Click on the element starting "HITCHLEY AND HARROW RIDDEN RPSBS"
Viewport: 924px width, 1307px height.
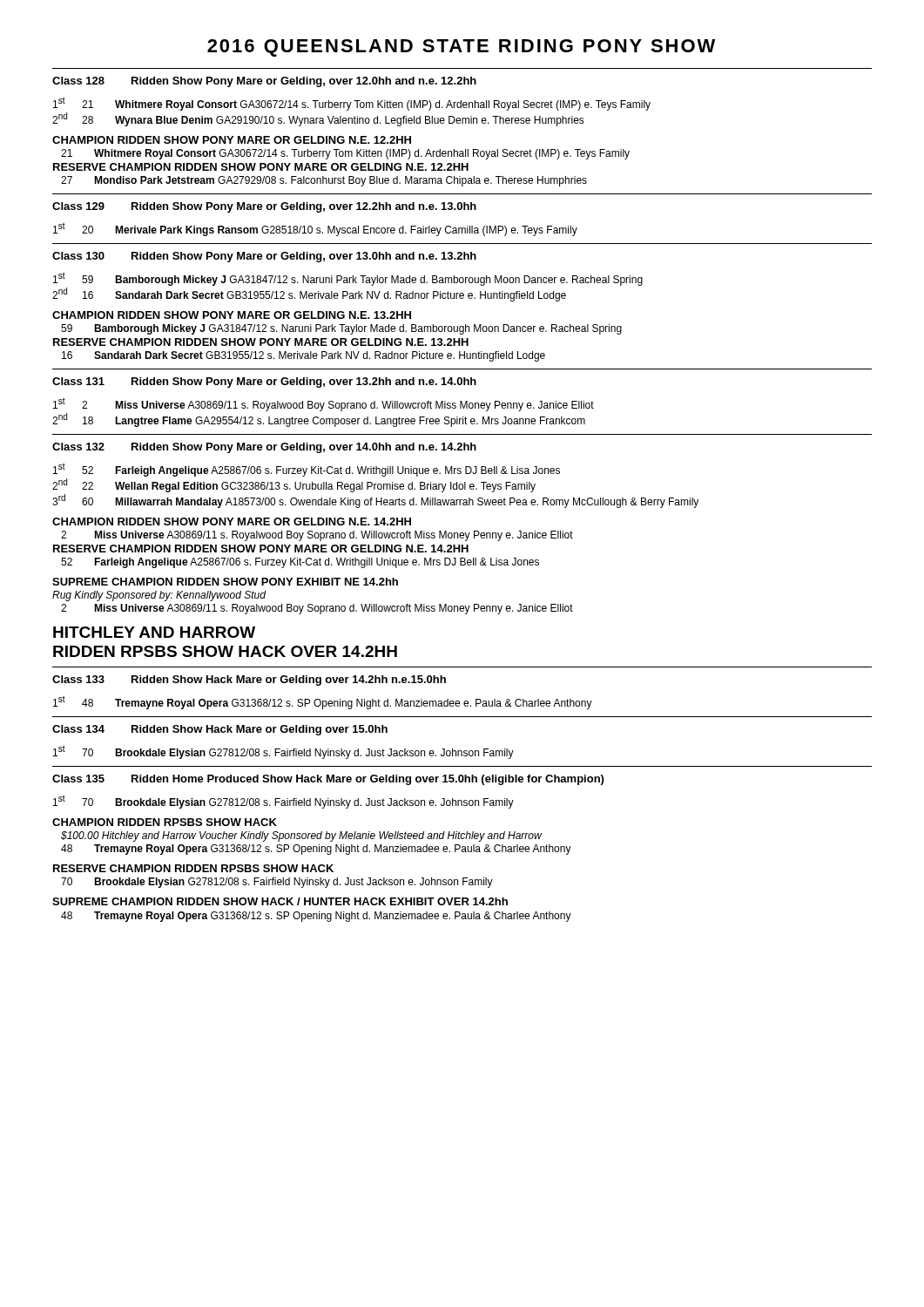(154, 632)
